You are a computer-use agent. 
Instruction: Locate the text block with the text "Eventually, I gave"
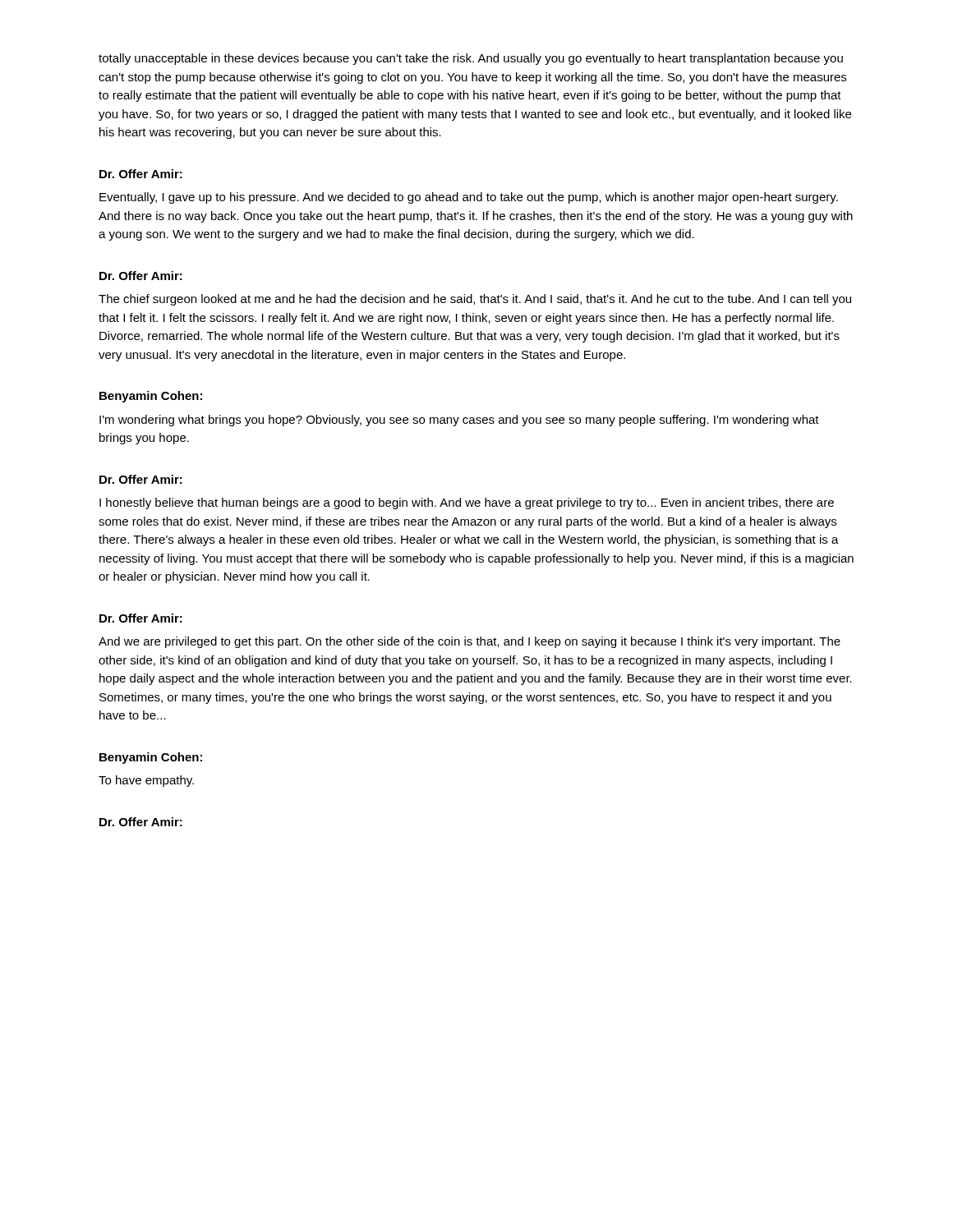point(476,216)
